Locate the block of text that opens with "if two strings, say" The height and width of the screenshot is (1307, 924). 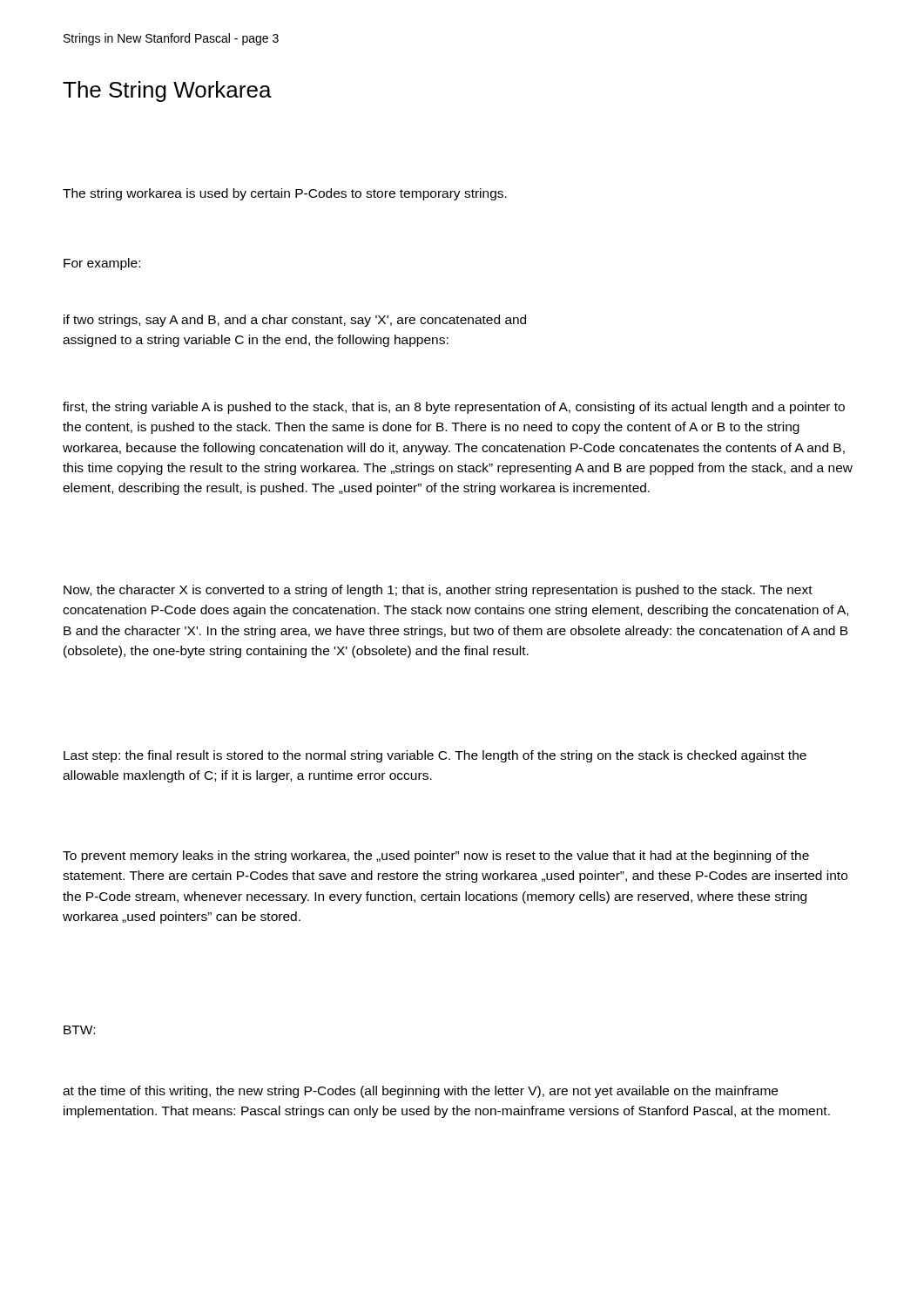tap(295, 329)
